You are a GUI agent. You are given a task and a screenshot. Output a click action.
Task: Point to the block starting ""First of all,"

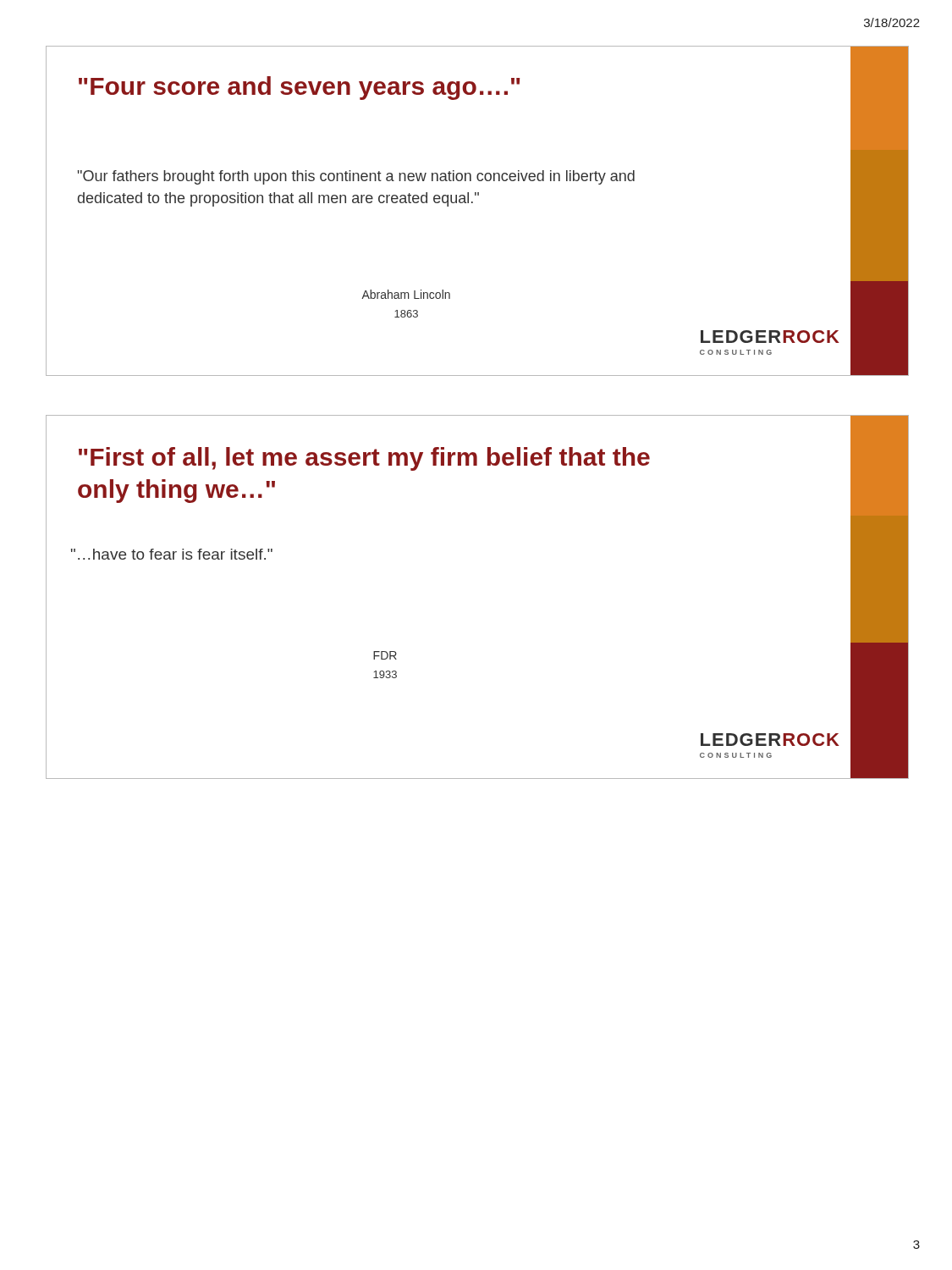pos(364,473)
